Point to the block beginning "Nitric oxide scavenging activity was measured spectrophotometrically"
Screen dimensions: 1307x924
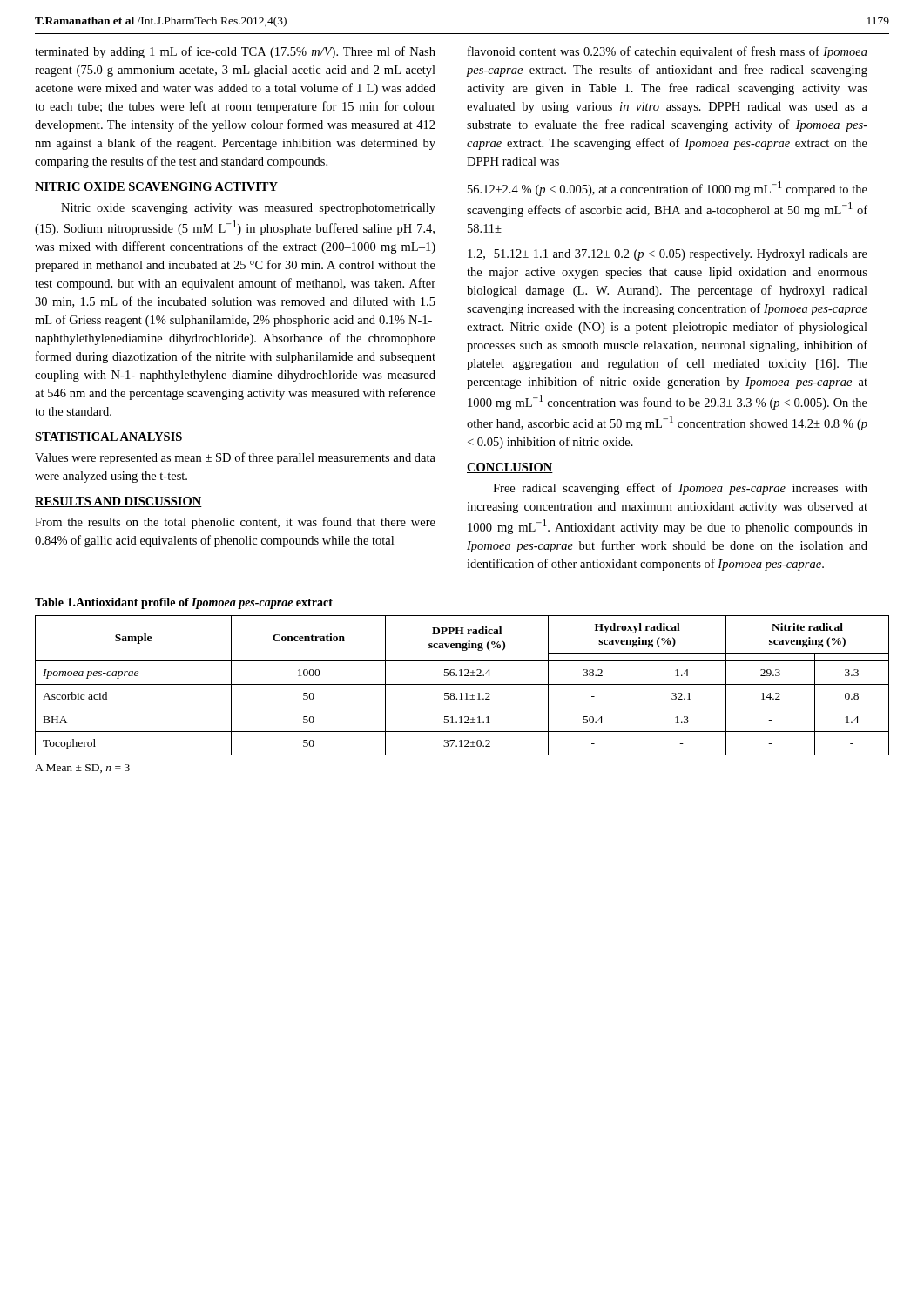click(235, 310)
